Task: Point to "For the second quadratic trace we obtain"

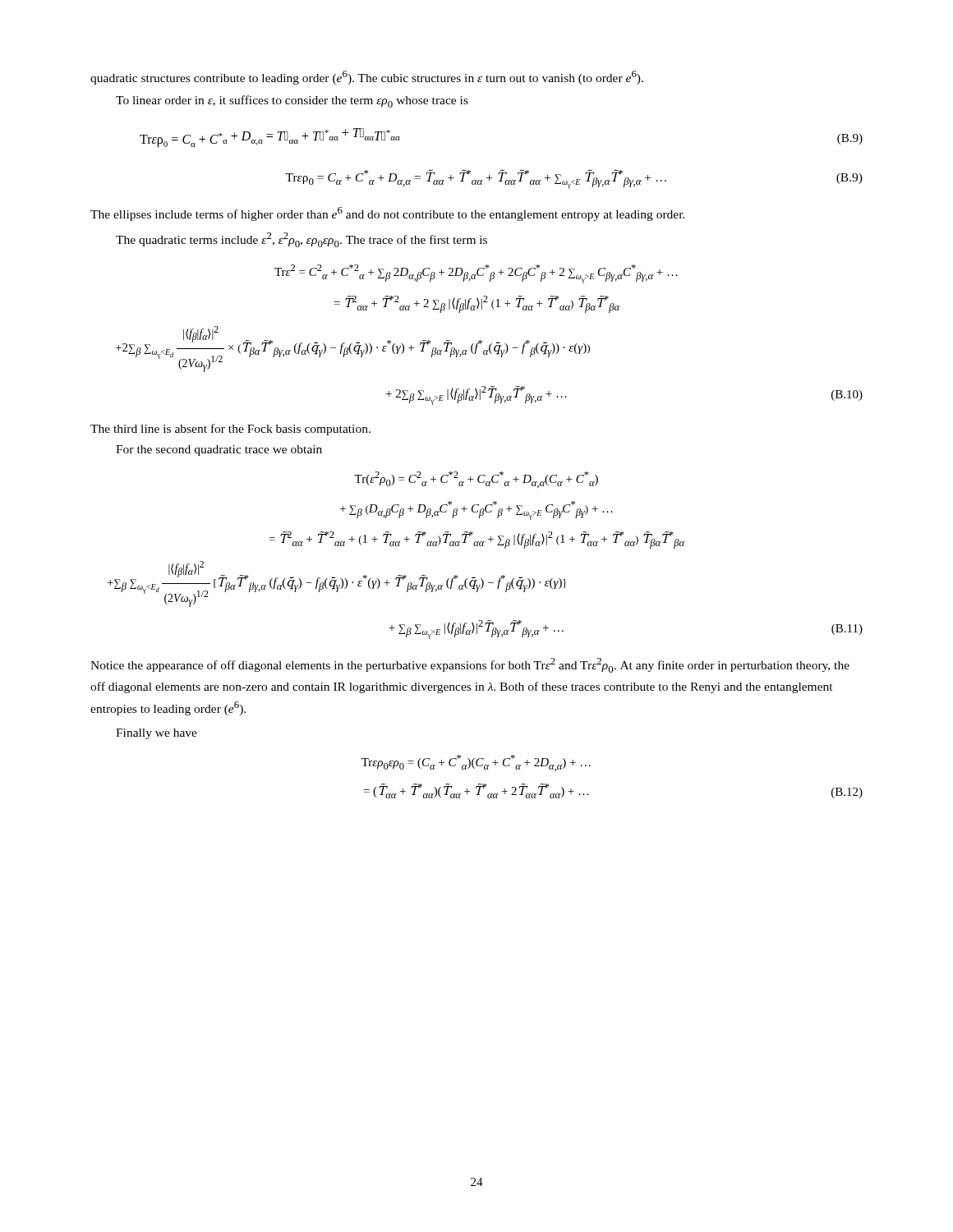Action: pyautogui.click(x=219, y=449)
